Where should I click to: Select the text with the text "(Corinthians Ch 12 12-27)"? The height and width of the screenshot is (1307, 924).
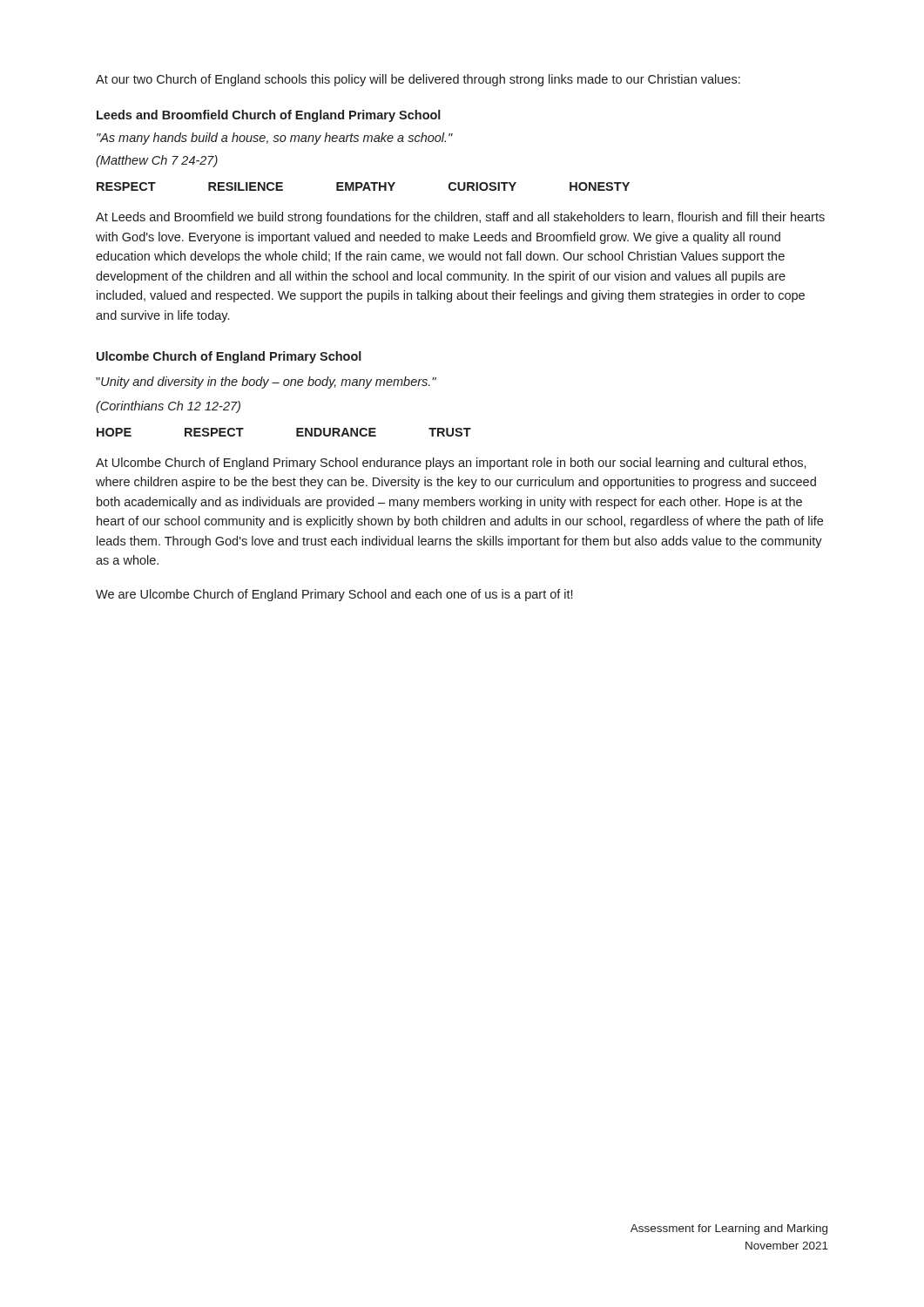click(168, 406)
